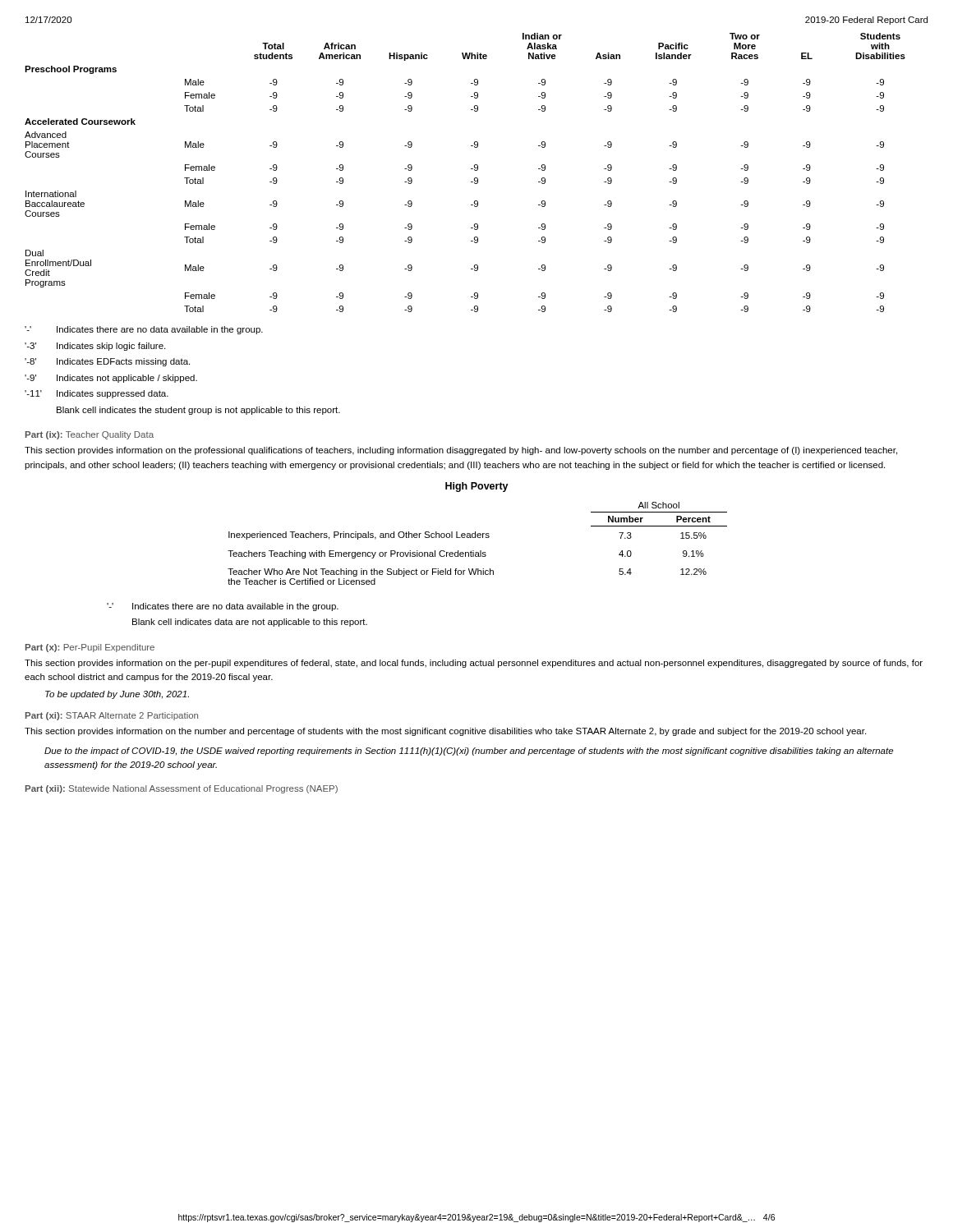Locate the block starting "Part (ix): Teacher Quality"

89,435
